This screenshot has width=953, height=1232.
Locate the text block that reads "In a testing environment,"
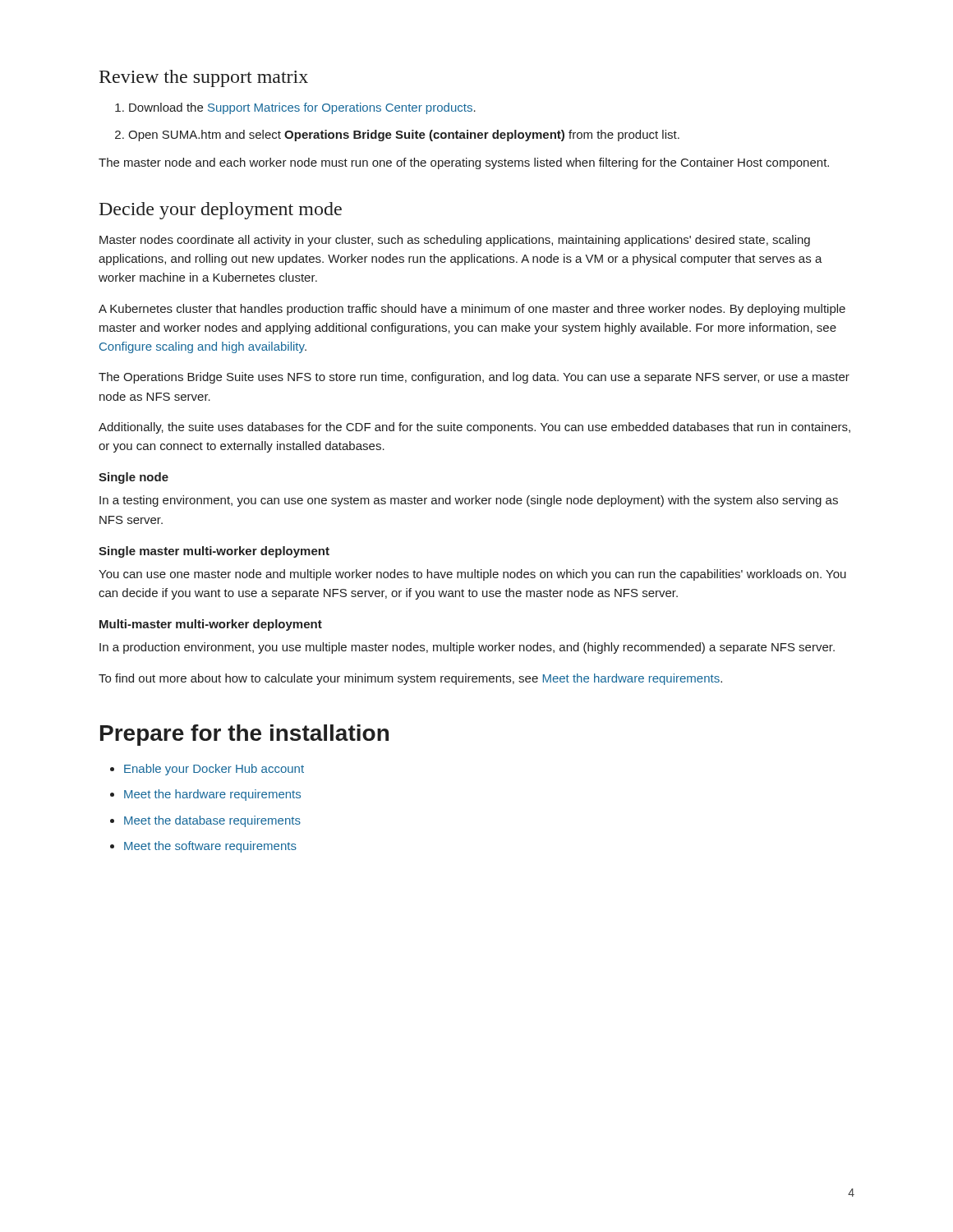(468, 510)
